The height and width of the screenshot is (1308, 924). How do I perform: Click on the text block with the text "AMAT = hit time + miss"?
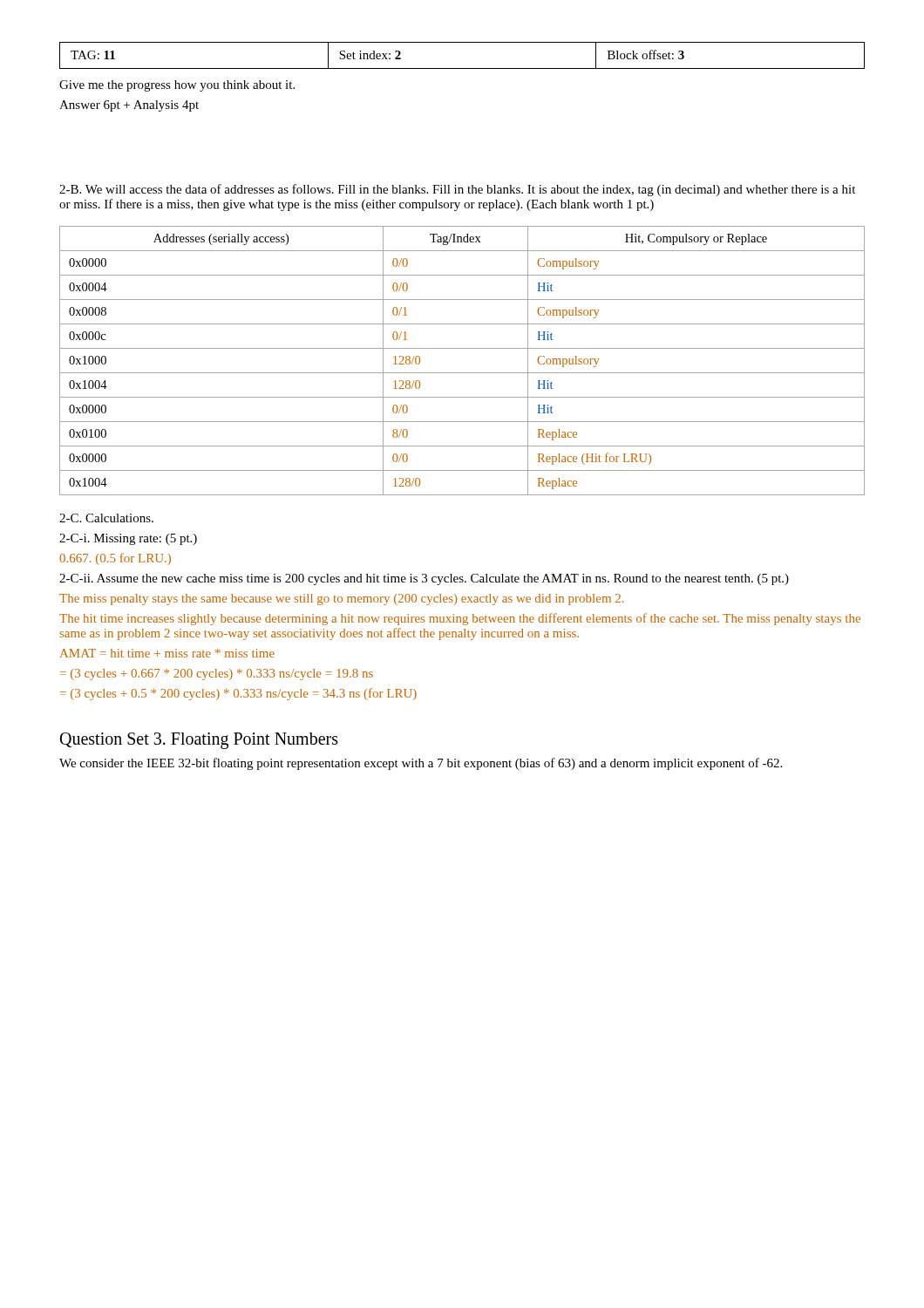[167, 653]
